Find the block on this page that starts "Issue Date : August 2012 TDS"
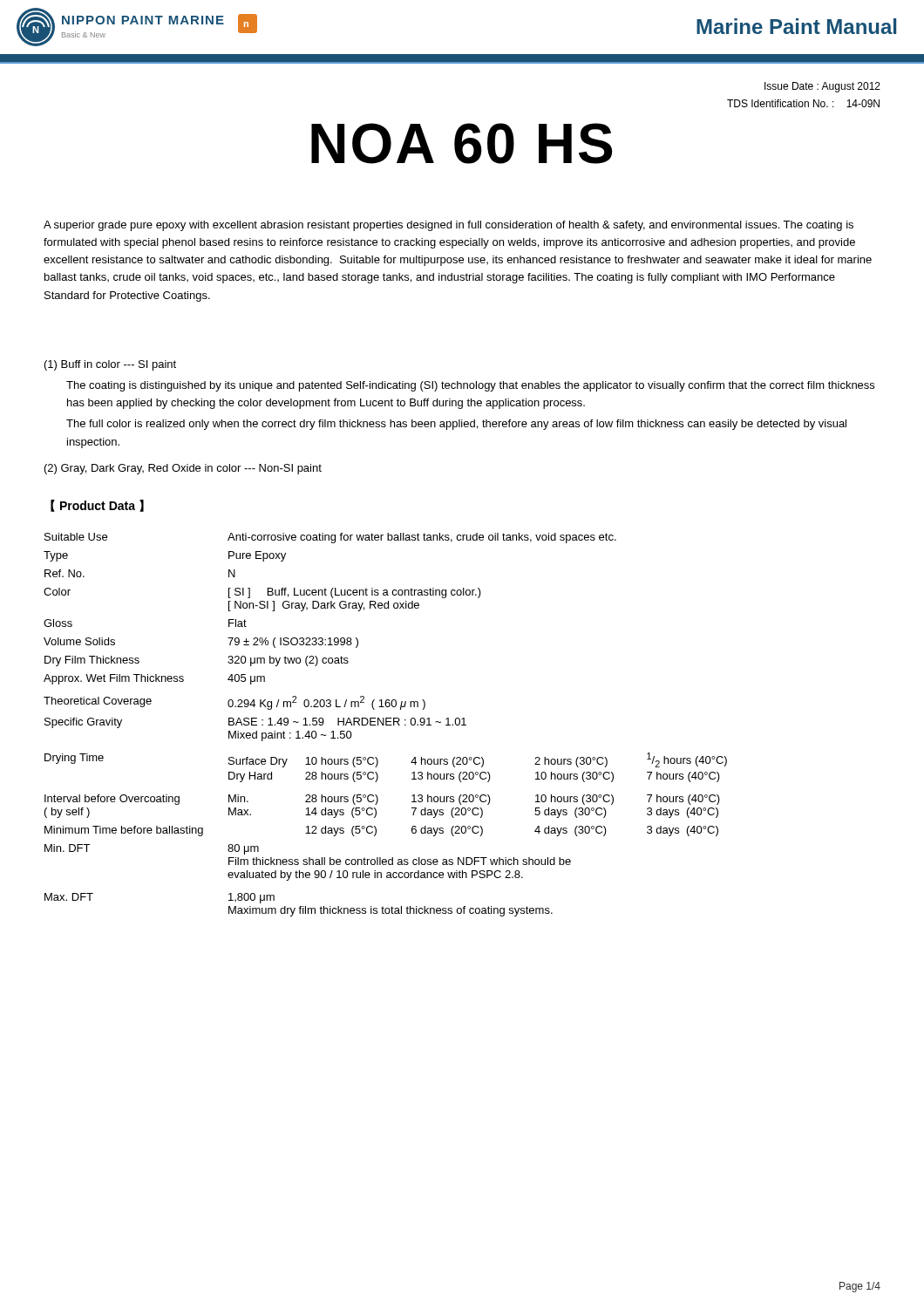Viewport: 924px width, 1308px height. [x=804, y=95]
